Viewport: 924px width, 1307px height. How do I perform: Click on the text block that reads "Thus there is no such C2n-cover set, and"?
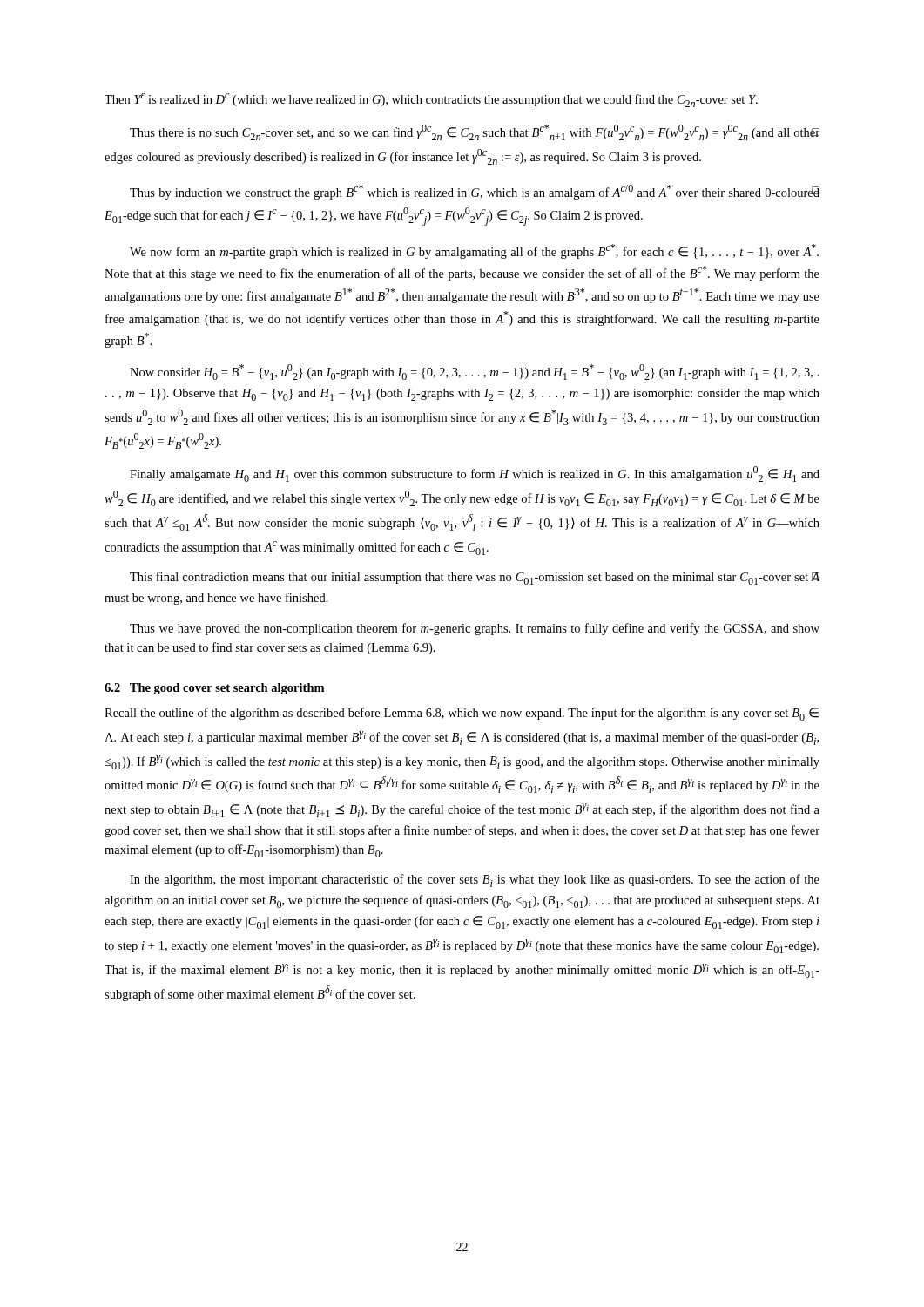(x=462, y=144)
